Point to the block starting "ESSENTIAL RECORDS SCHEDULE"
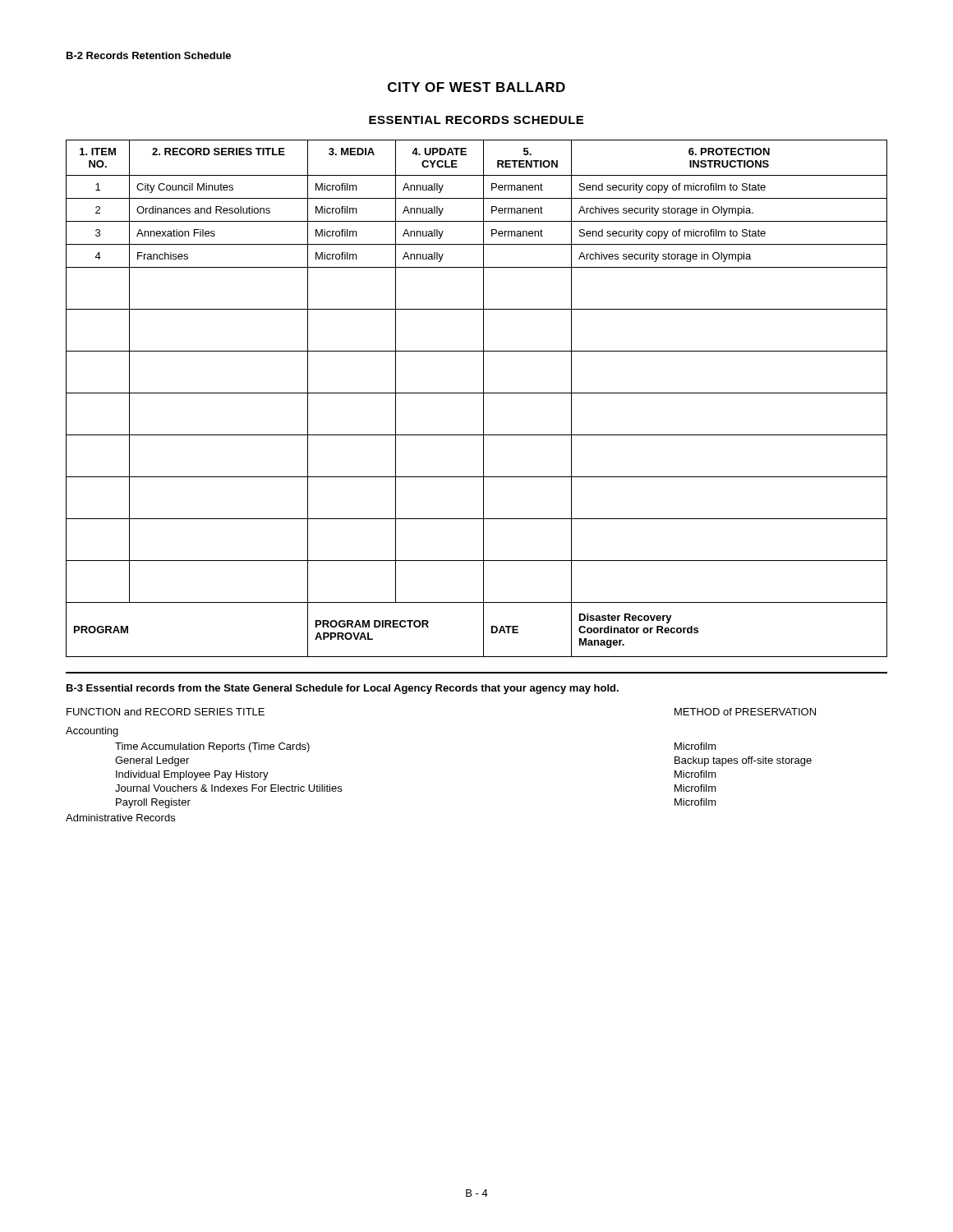 tap(476, 120)
